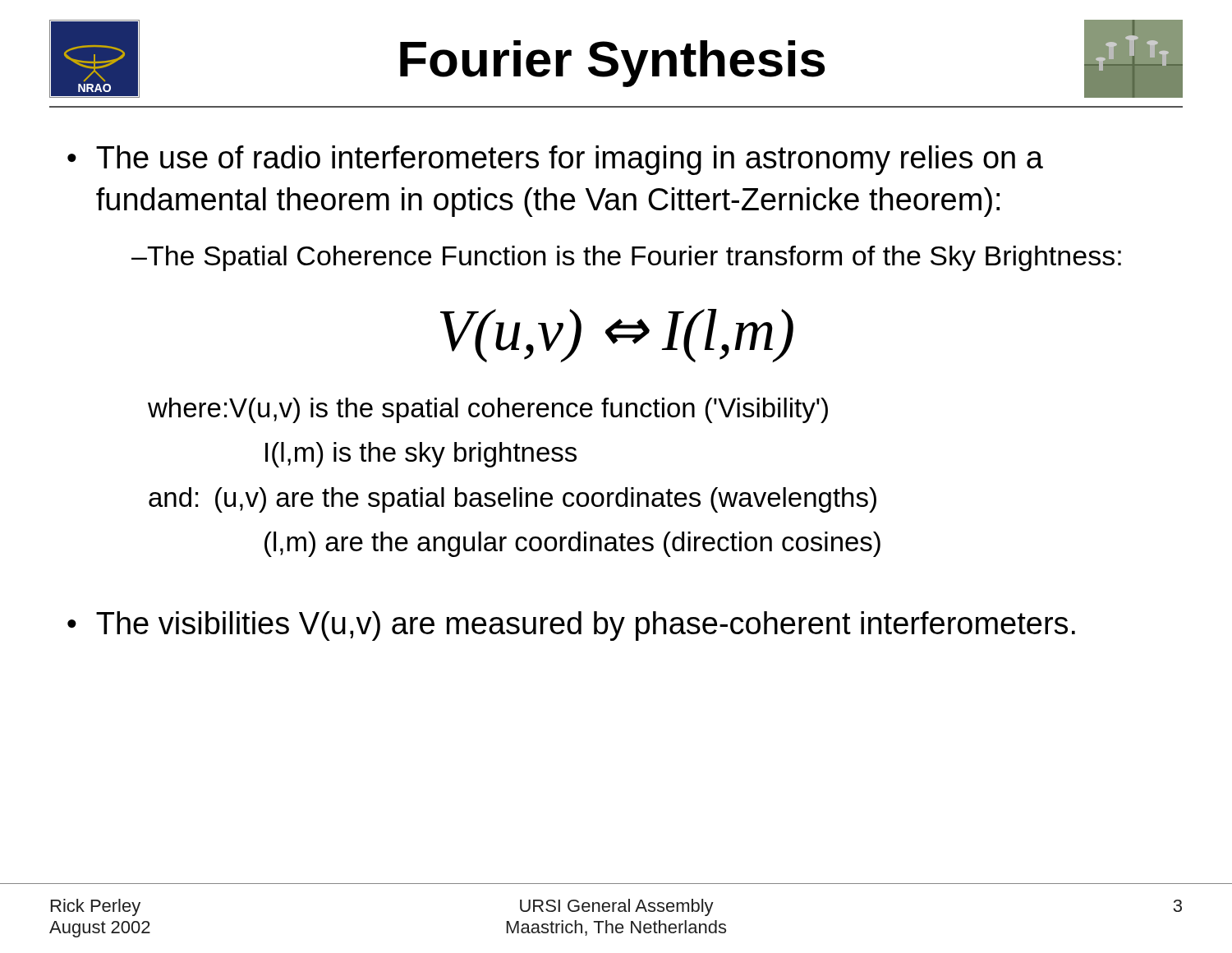Locate the logo
The width and height of the screenshot is (1232, 953).
pos(94,59)
